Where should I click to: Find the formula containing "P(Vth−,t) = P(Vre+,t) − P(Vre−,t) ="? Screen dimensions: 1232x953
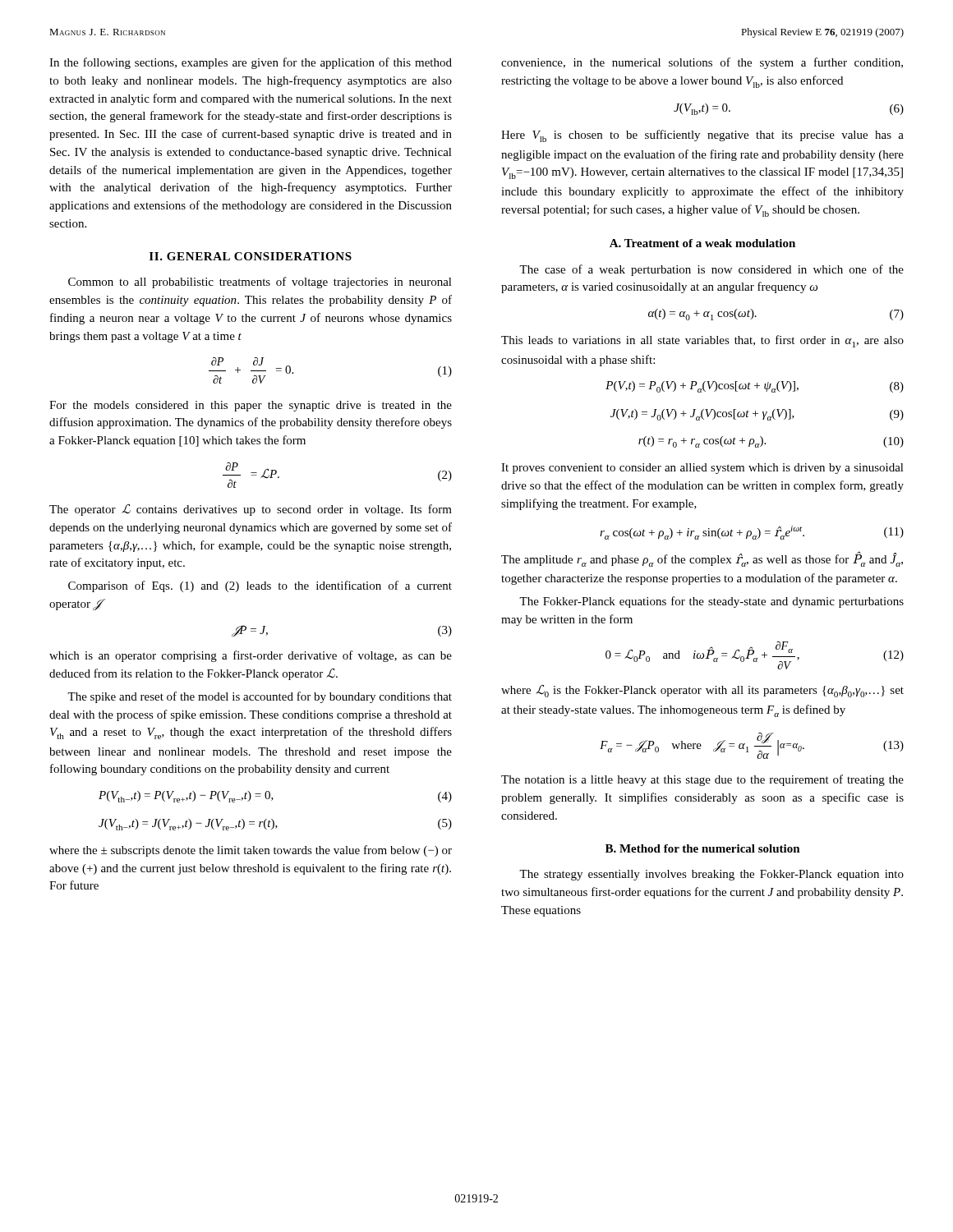point(251,797)
